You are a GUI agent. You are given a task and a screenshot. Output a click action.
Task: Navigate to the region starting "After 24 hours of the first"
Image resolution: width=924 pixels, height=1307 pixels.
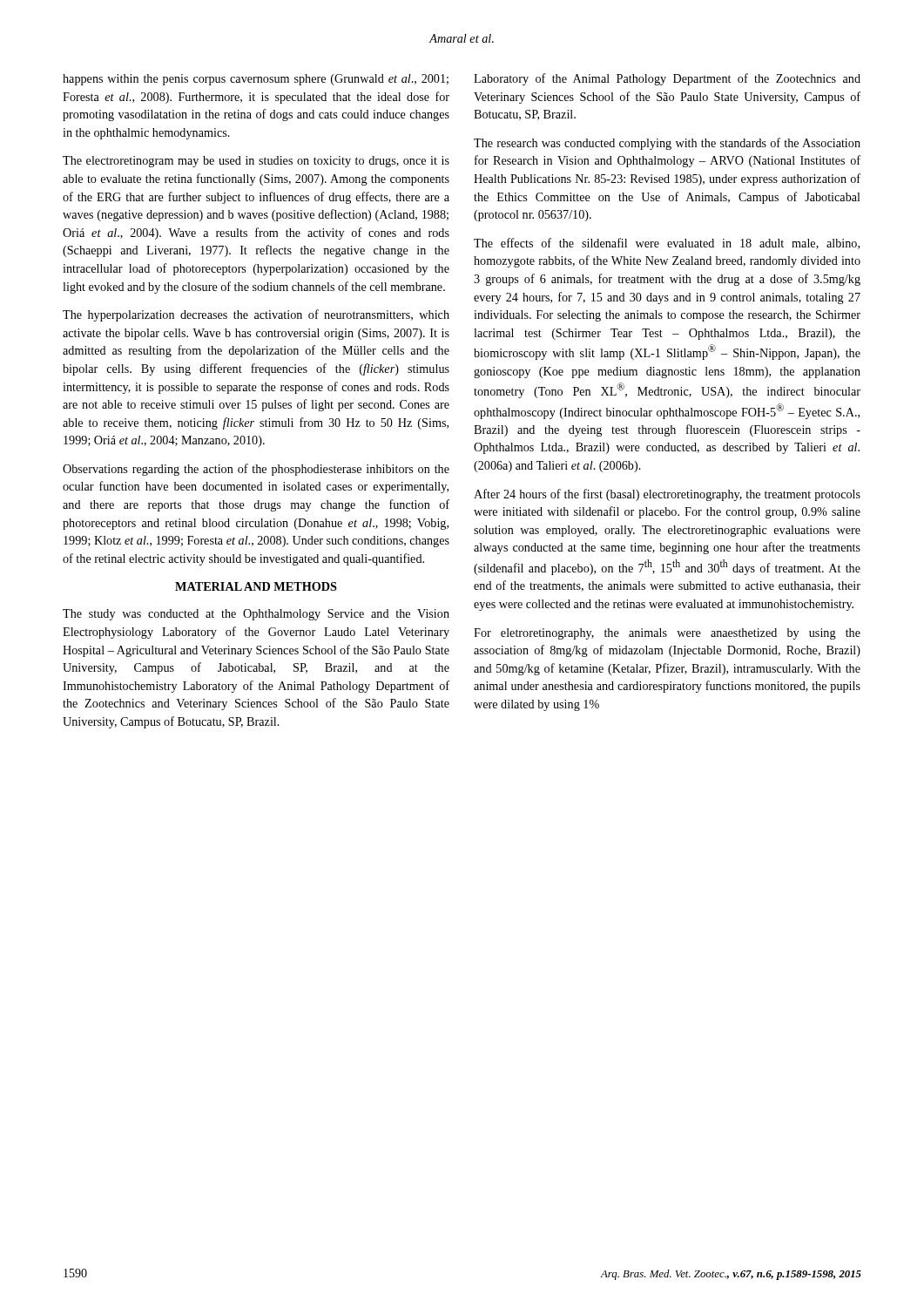pos(667,549)
